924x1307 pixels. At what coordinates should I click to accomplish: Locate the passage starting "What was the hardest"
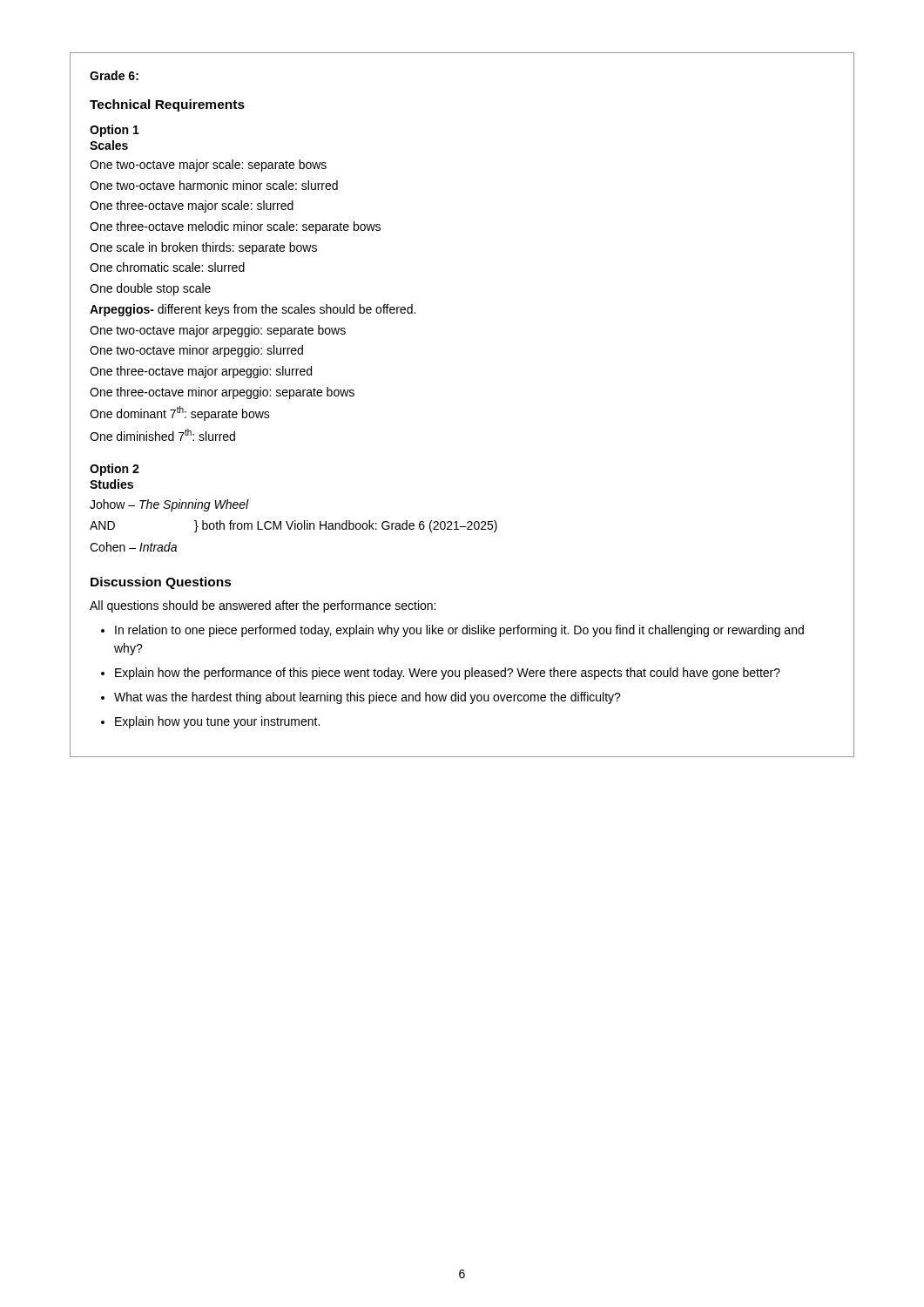(367, 697)
